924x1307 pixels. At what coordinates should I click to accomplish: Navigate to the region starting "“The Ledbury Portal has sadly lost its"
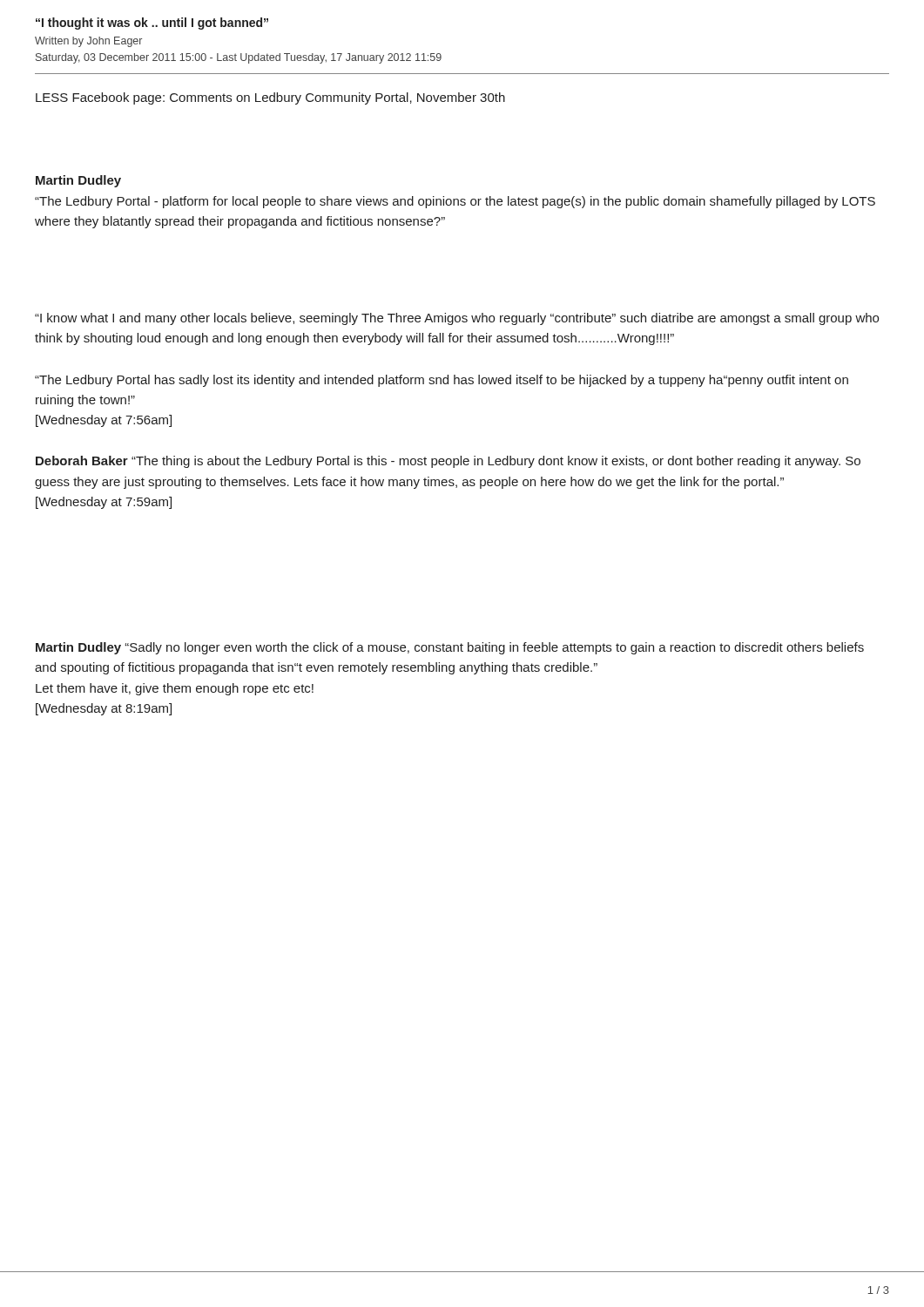[442, 381]
